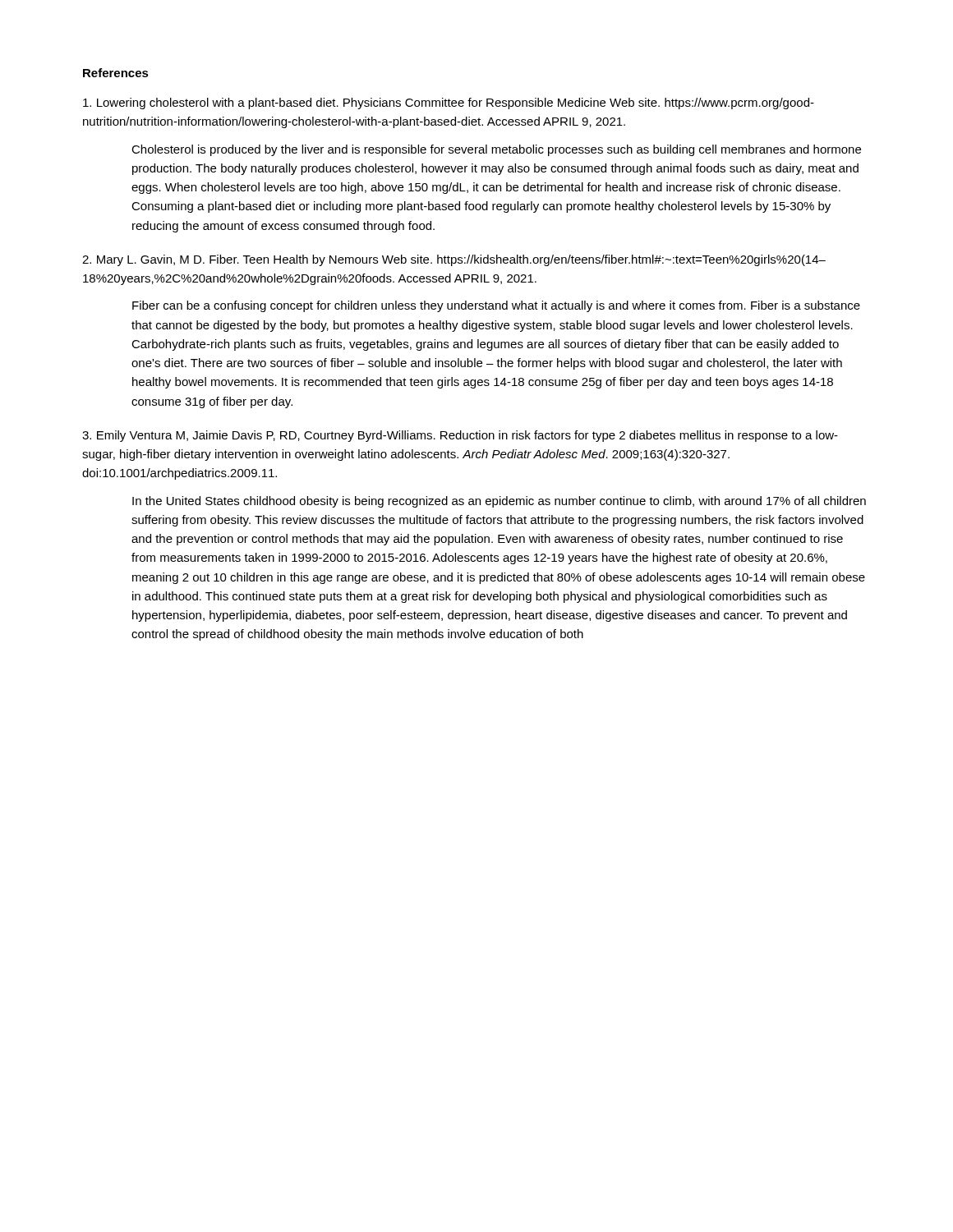Click on the text block that says "In the United States childhood"
953x1232 pixels.
499,567
